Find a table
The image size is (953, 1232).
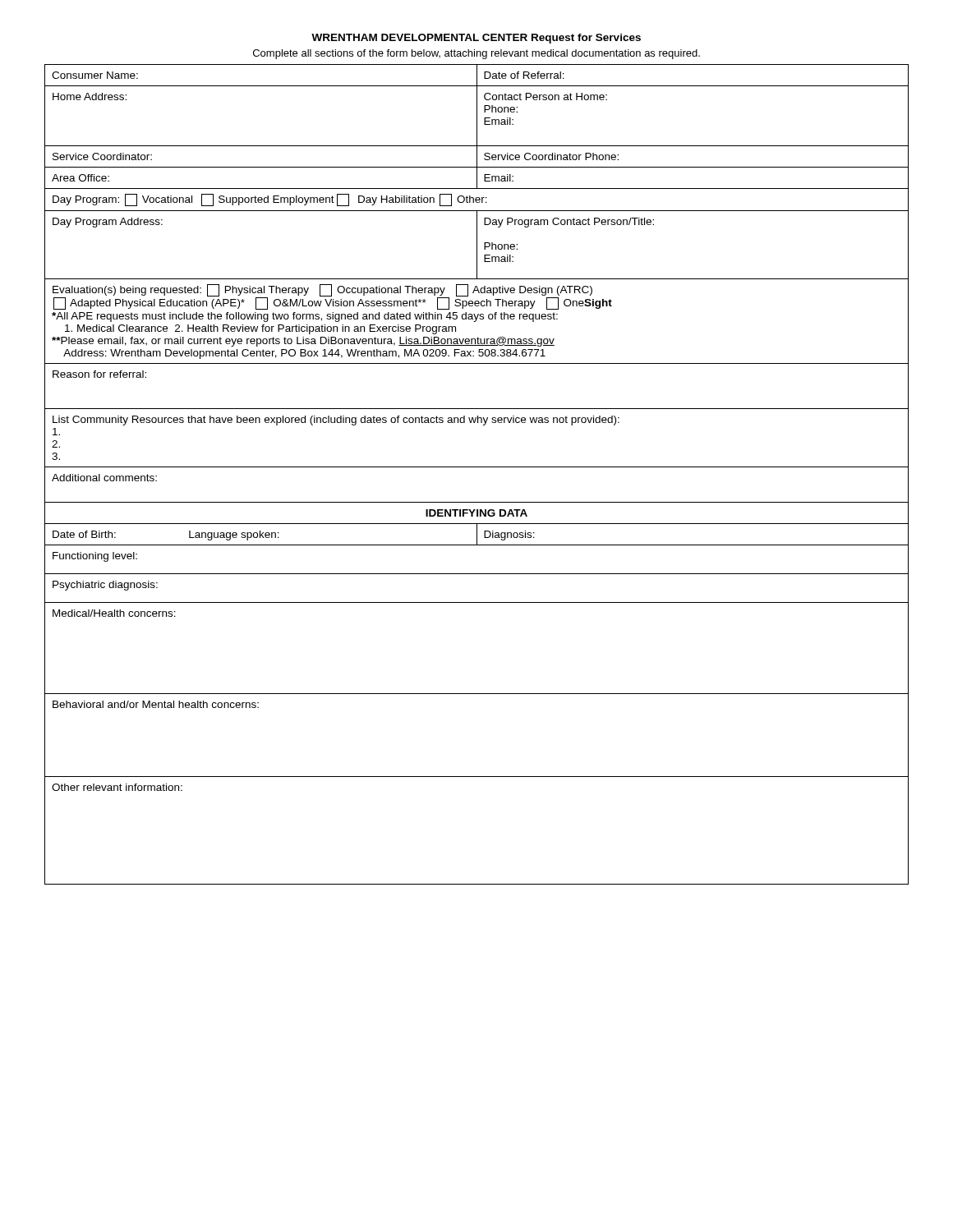click(476, 474)
